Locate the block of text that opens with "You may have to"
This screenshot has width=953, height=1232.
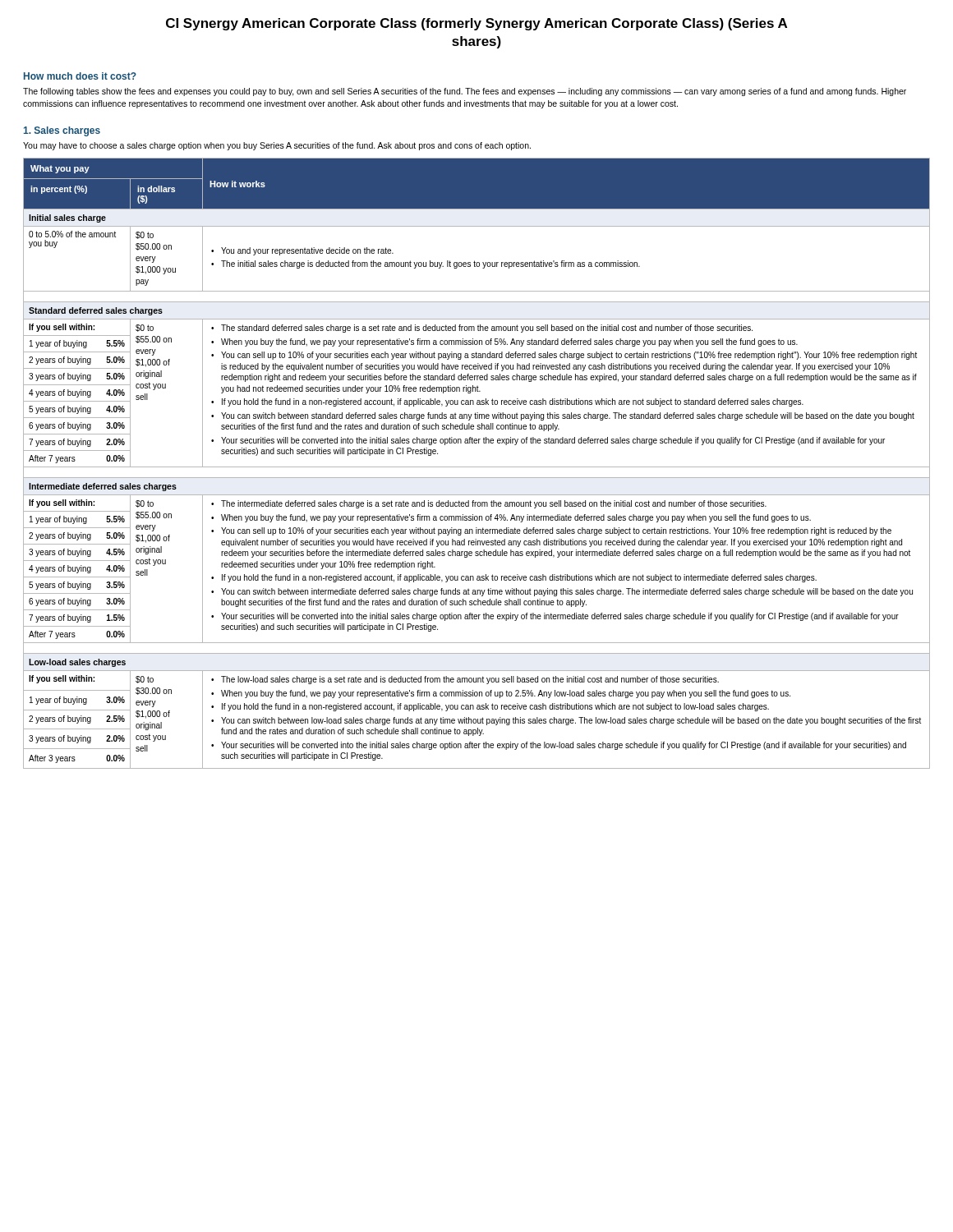[476, 145]
